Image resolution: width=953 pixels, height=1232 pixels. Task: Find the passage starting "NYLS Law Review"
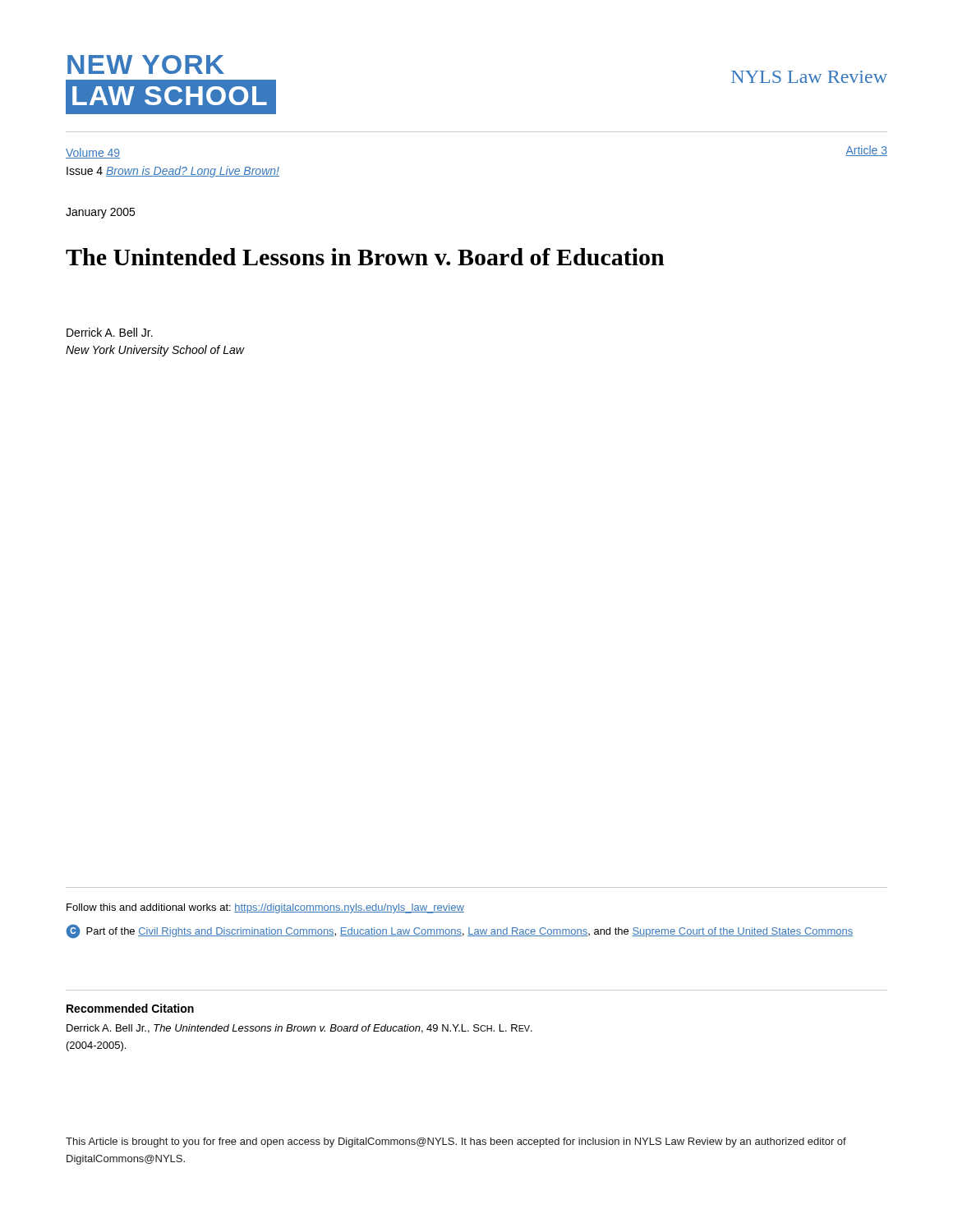tap(809, 76)
